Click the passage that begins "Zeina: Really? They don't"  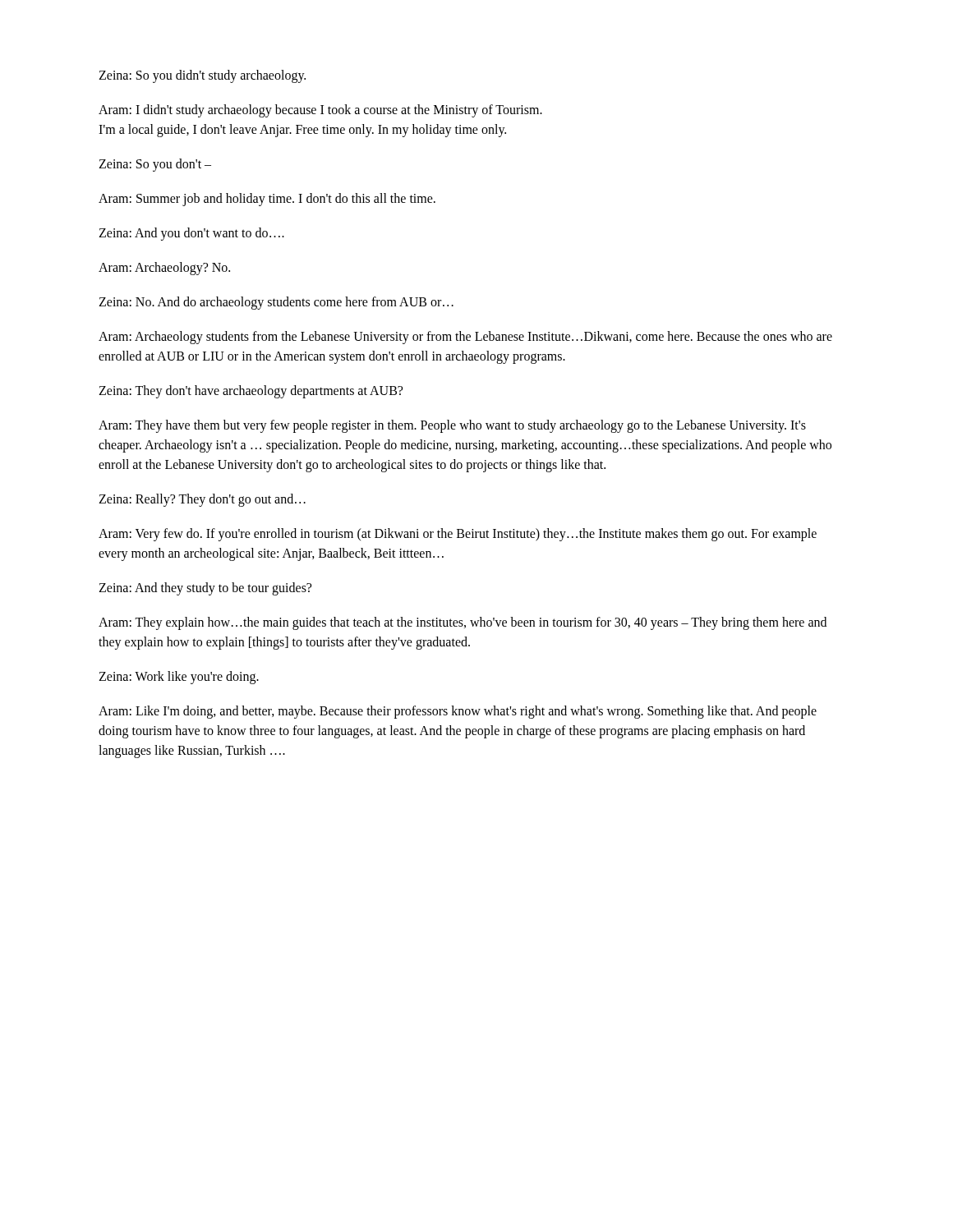point(203,499)
